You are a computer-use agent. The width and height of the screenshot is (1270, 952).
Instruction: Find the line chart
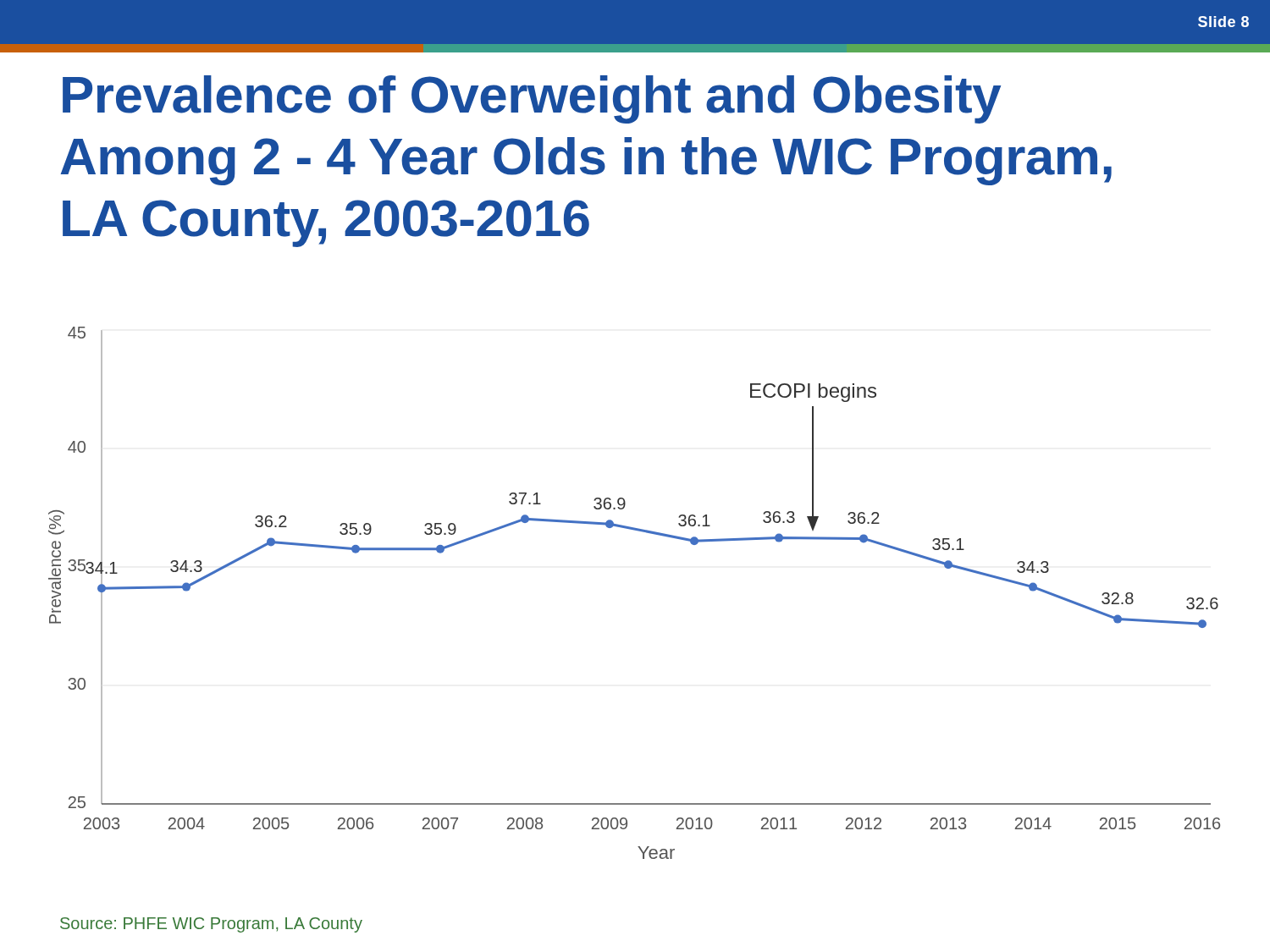(635, 584)
